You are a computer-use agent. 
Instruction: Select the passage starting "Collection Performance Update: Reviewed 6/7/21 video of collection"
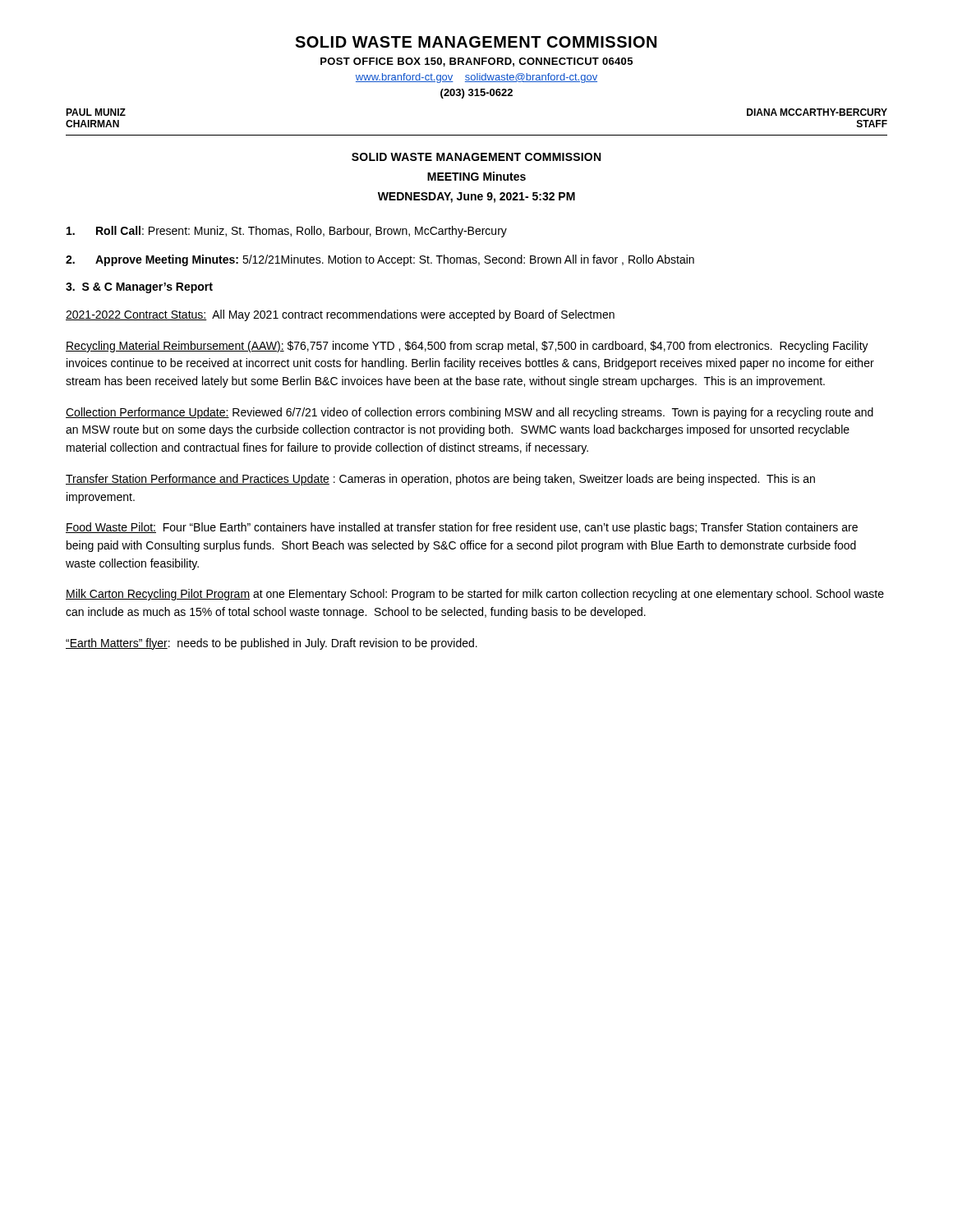pos(470,430)
